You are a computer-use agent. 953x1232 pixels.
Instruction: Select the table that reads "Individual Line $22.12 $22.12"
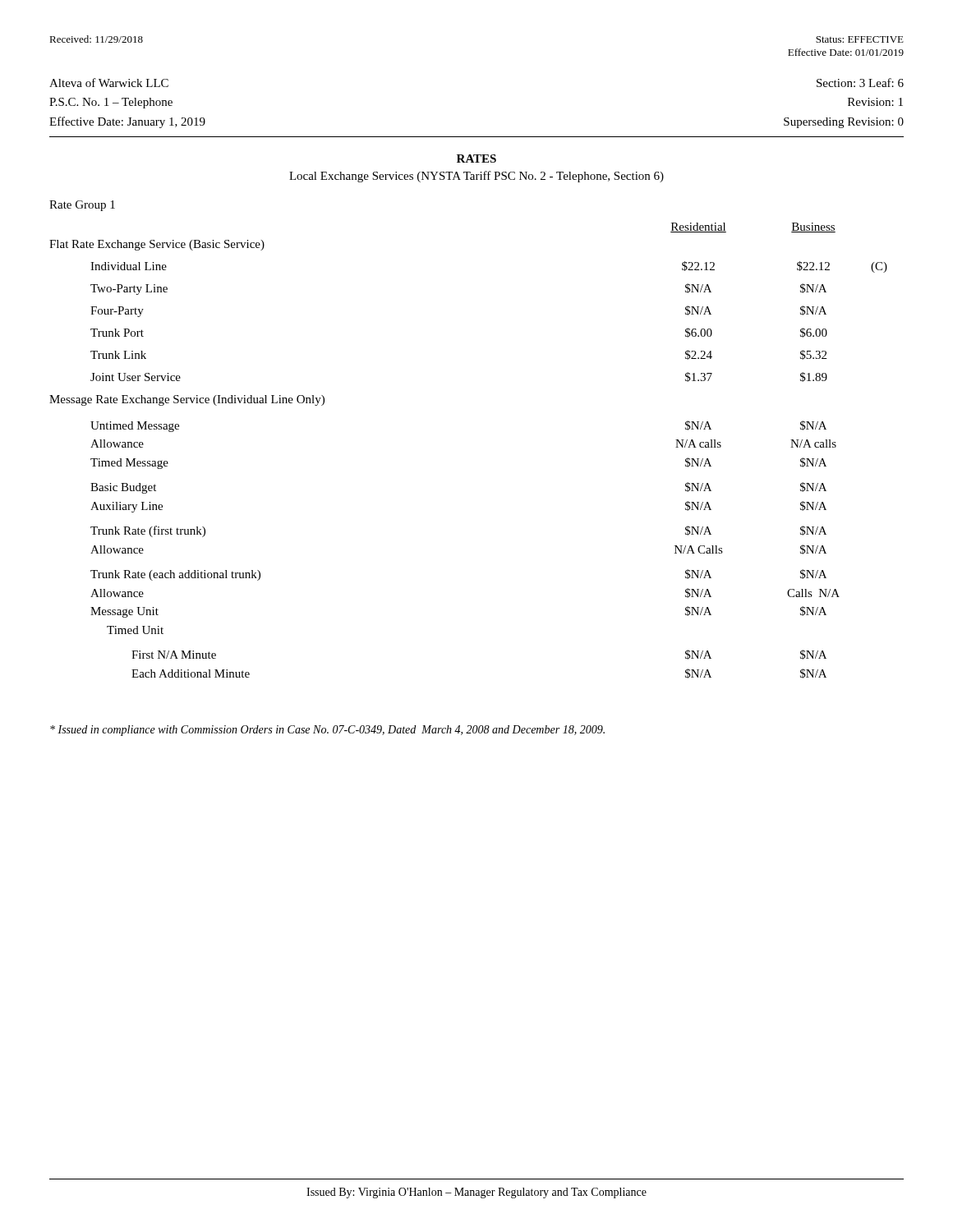coord(476,322)
